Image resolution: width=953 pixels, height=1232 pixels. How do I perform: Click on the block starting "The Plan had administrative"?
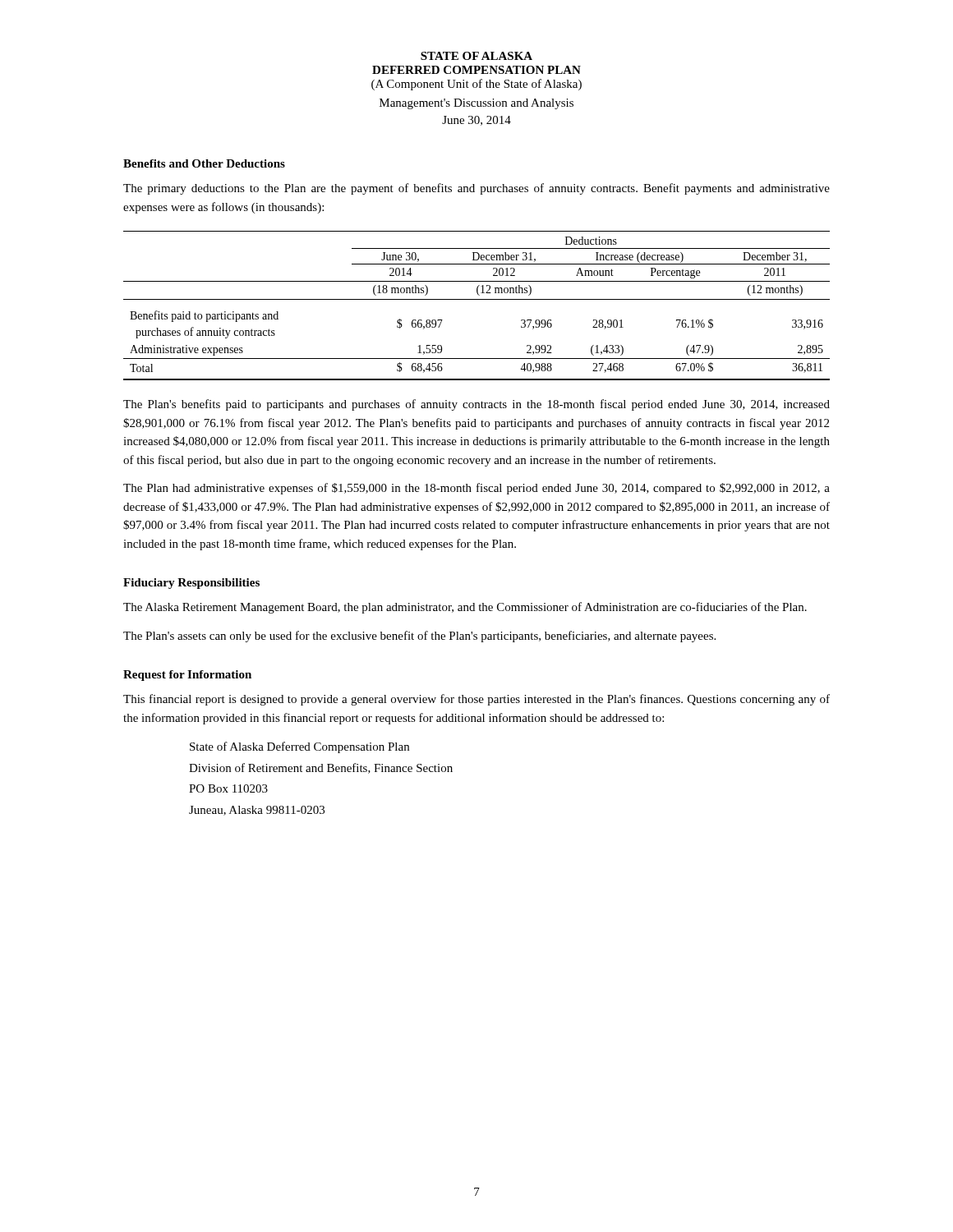click(476, 516)
